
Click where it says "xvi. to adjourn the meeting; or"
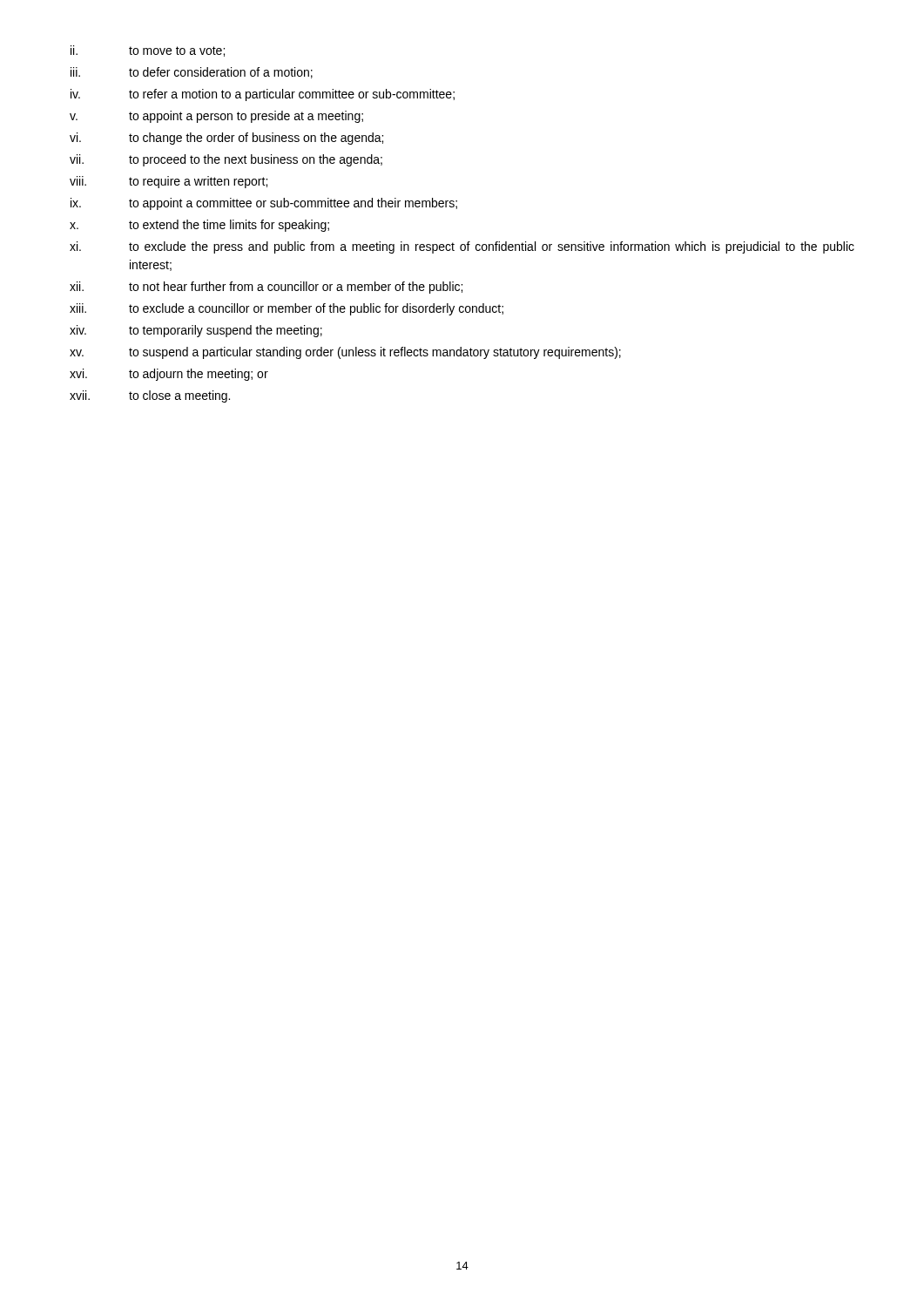coord(169,375)
